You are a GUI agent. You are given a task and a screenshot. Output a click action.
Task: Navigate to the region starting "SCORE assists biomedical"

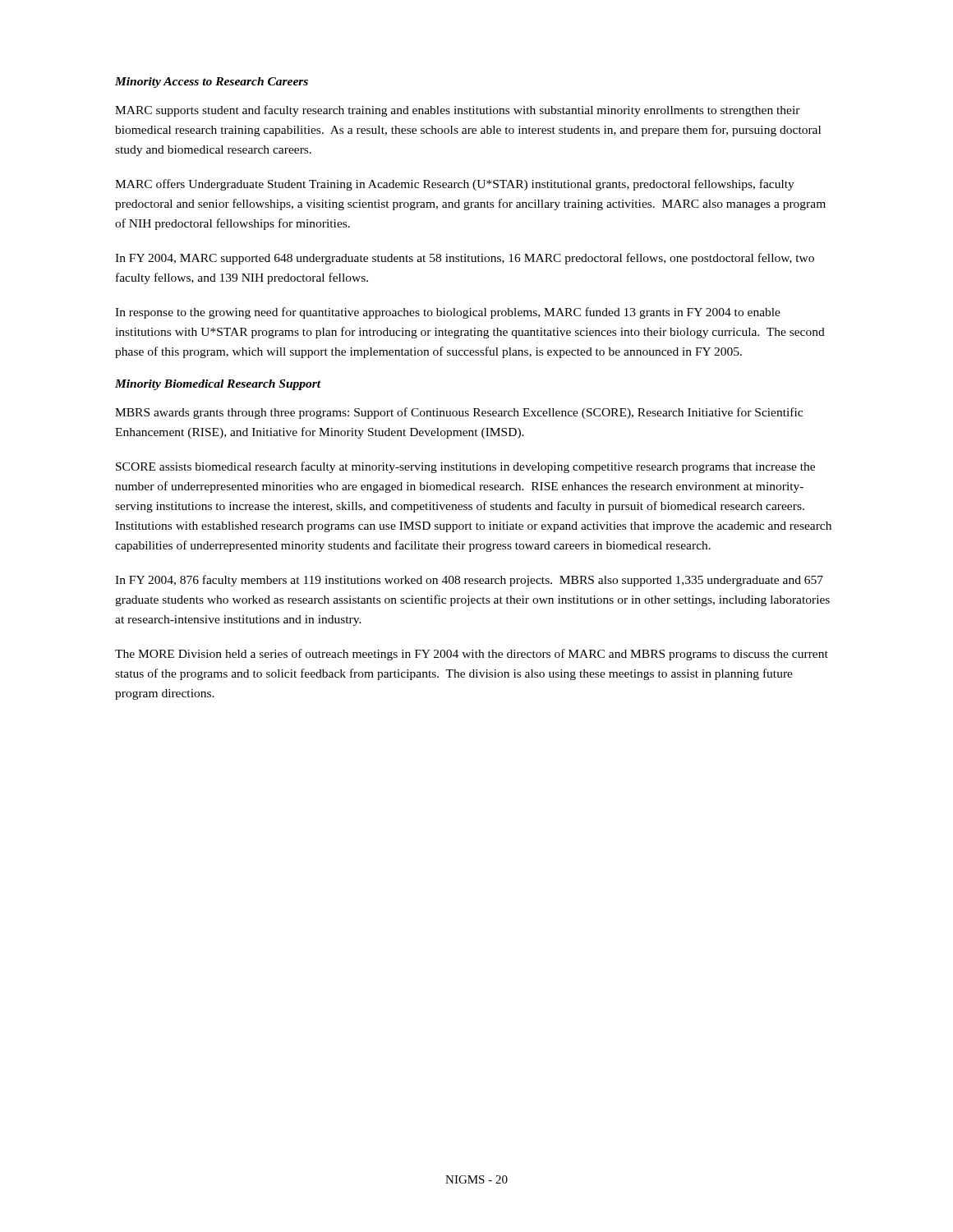point(473,506)
